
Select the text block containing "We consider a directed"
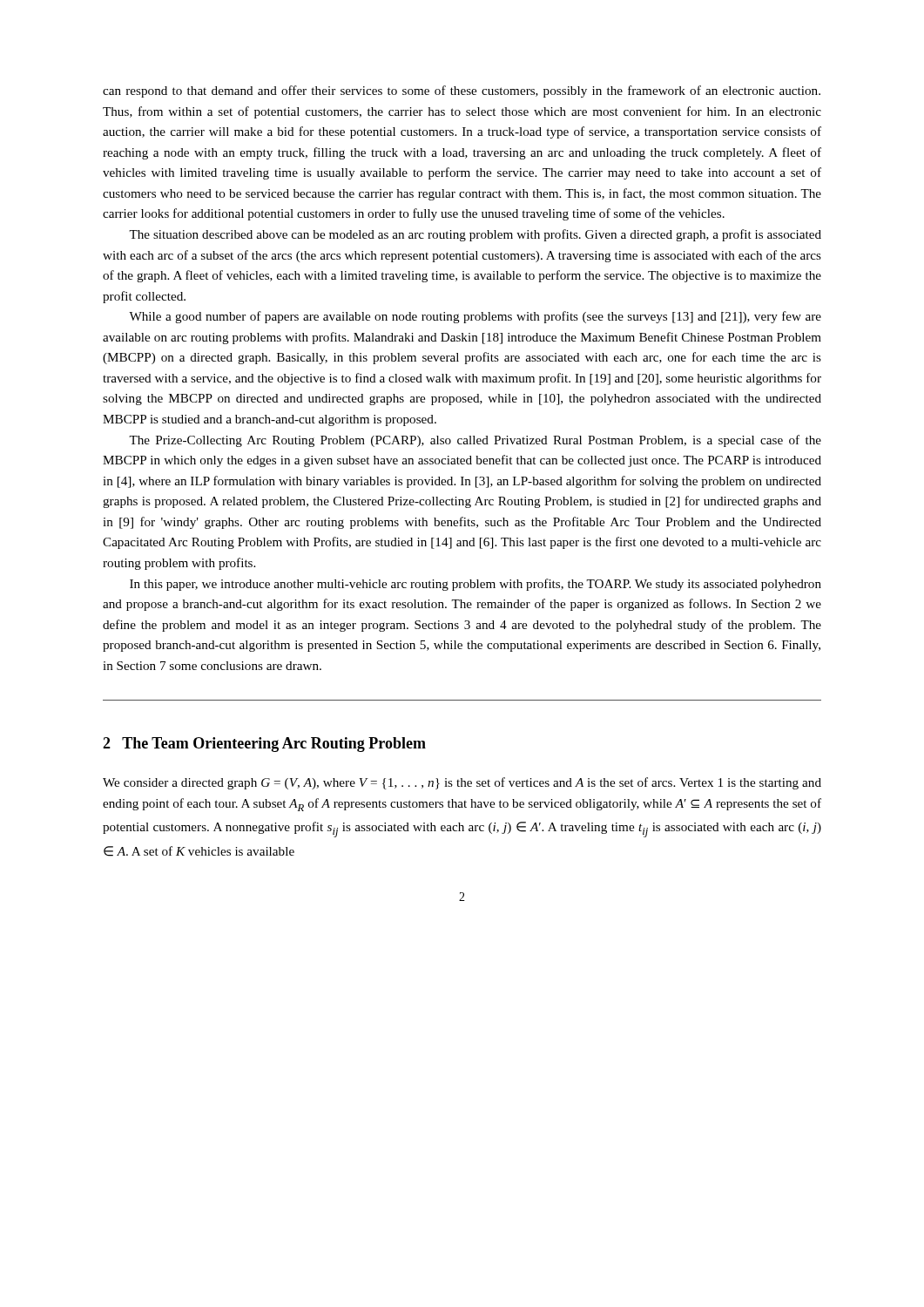(x=462, y=817)
